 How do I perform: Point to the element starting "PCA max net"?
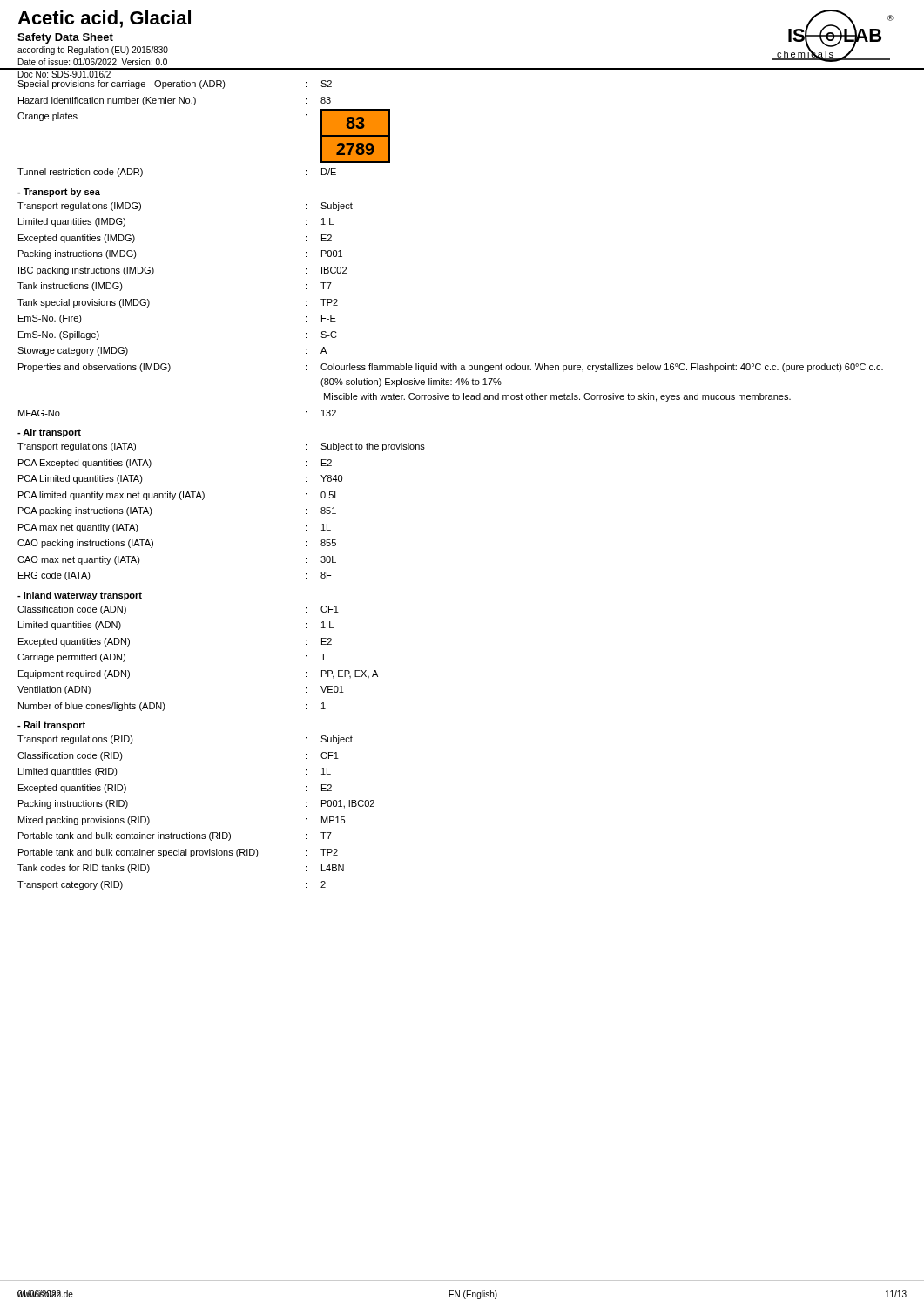point(77,528)
